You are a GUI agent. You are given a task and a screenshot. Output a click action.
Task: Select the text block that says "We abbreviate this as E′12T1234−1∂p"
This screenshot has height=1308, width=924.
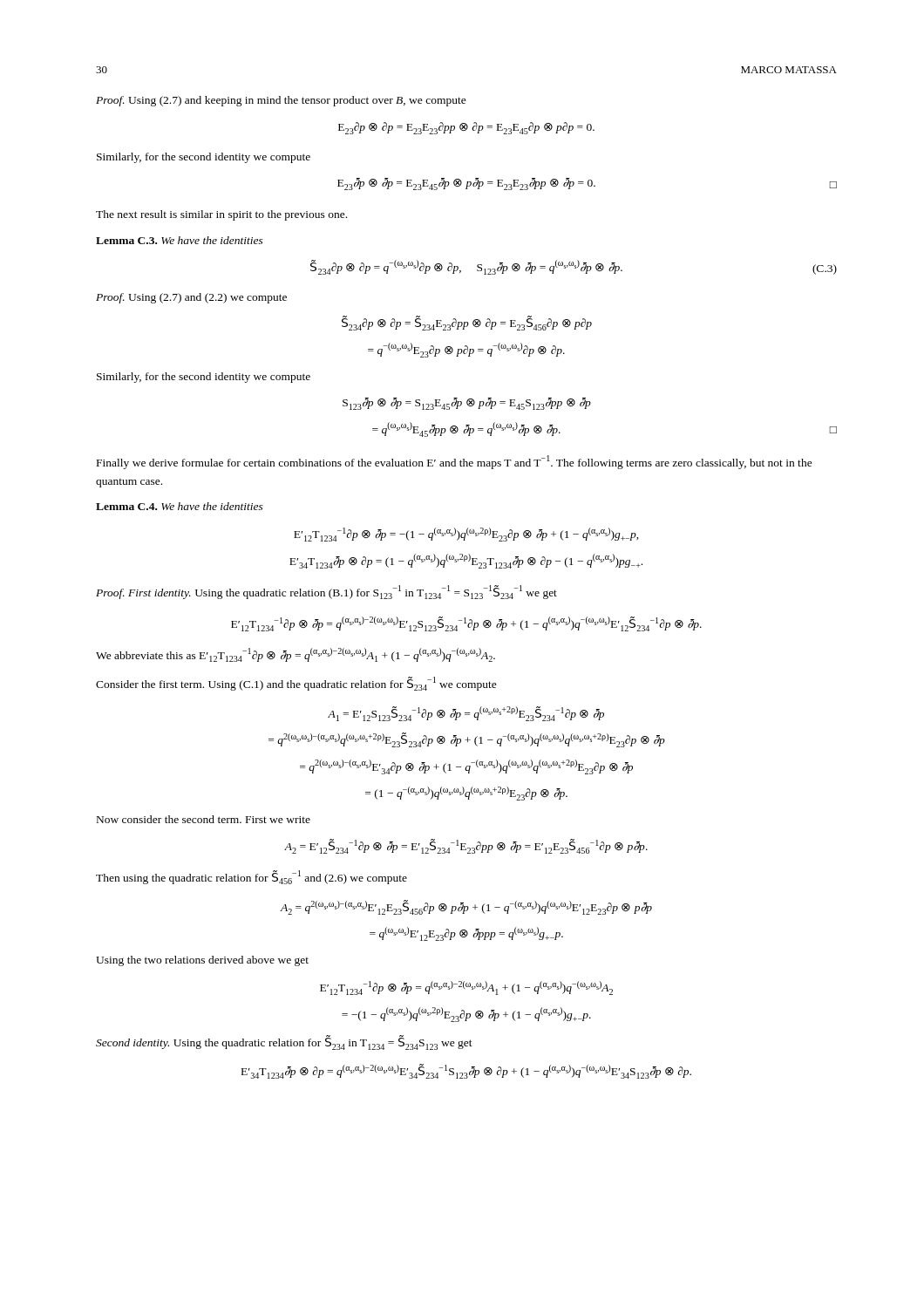pyautogui.click(x=296, y=655)
